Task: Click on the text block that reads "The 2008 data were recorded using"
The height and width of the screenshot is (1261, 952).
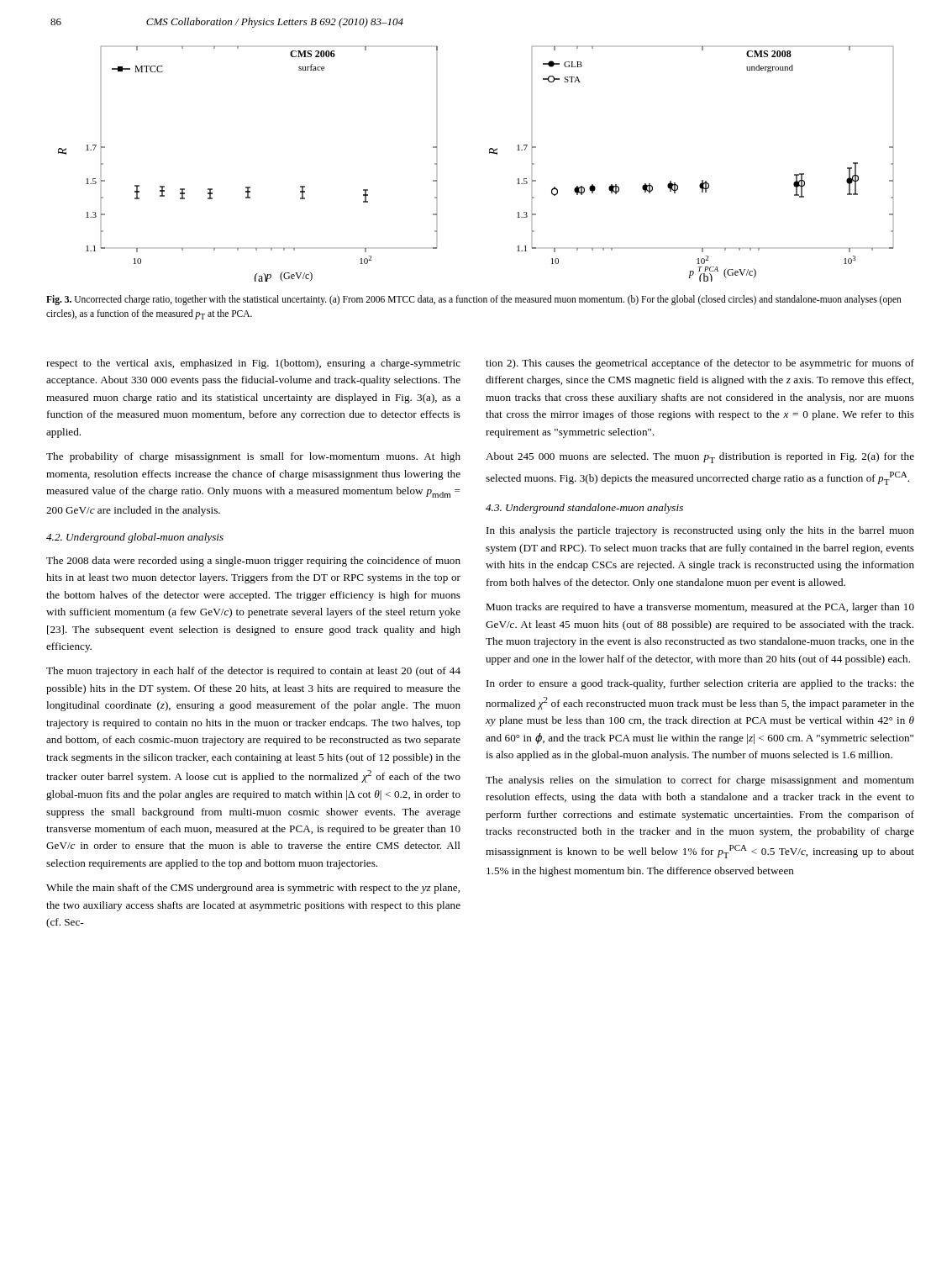Action: pos(253,603)
